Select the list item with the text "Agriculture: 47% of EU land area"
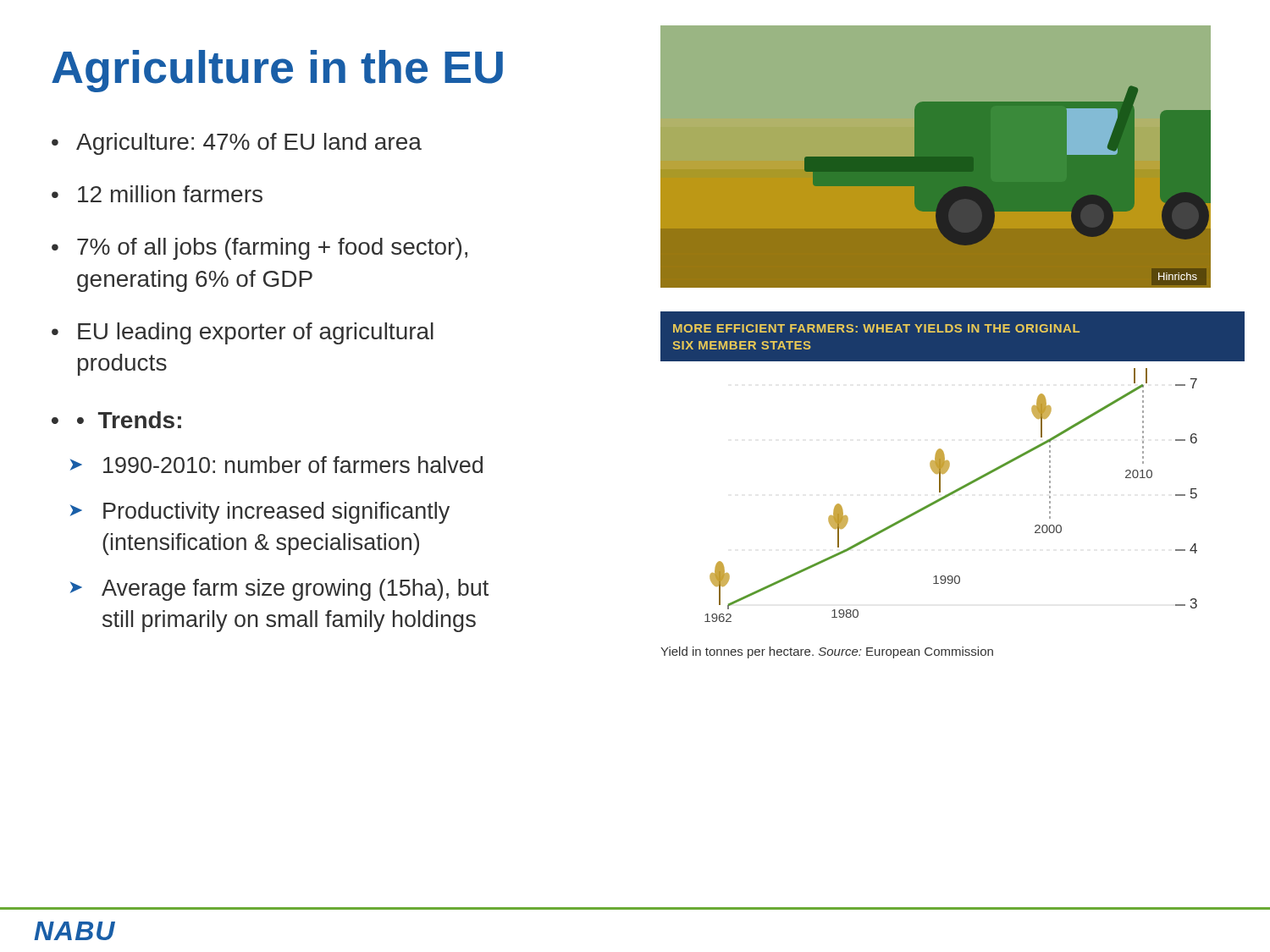1270x952 pixels. [x=249, y=142]
